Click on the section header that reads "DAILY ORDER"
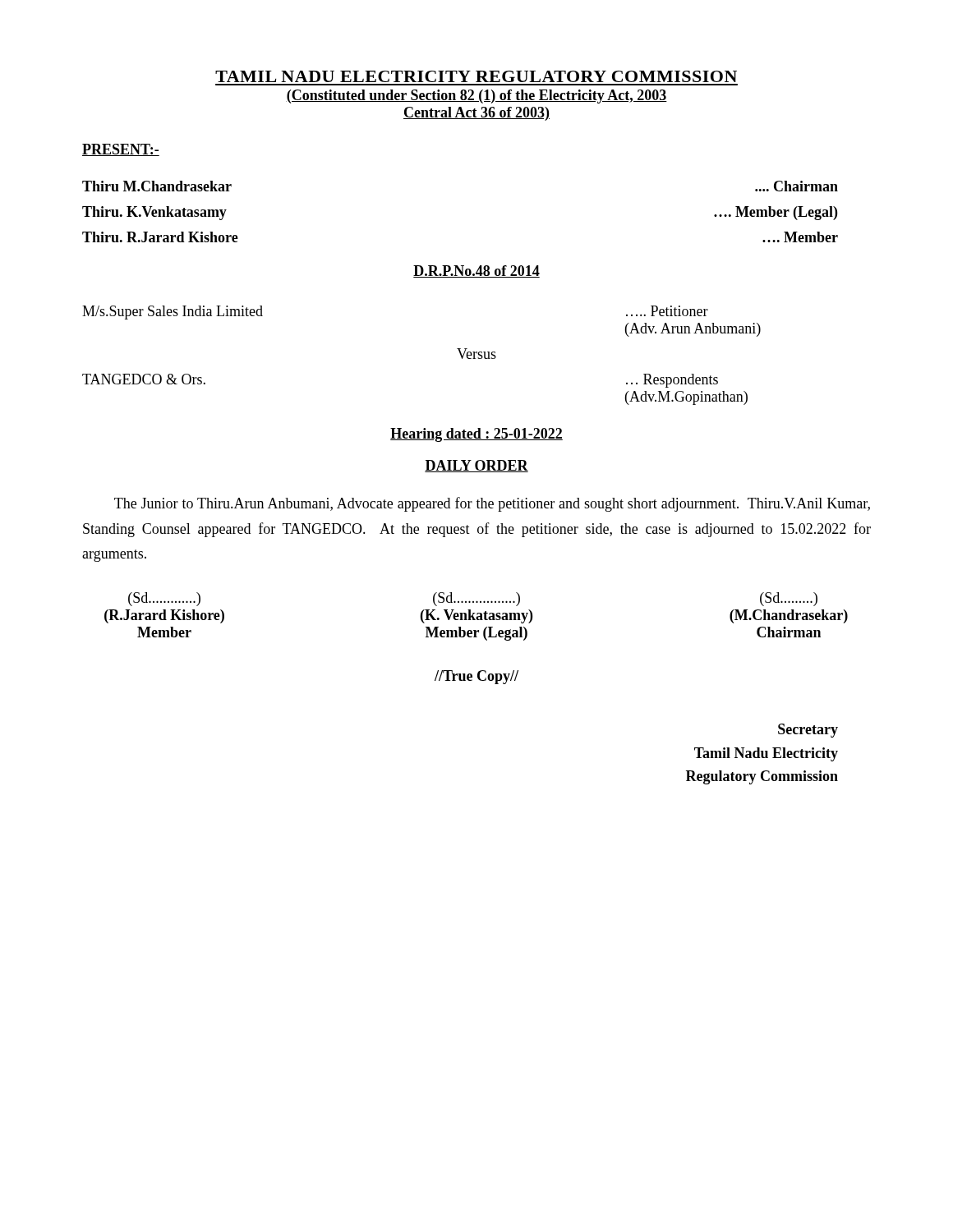953x1232 pixels. click(476, 466)
